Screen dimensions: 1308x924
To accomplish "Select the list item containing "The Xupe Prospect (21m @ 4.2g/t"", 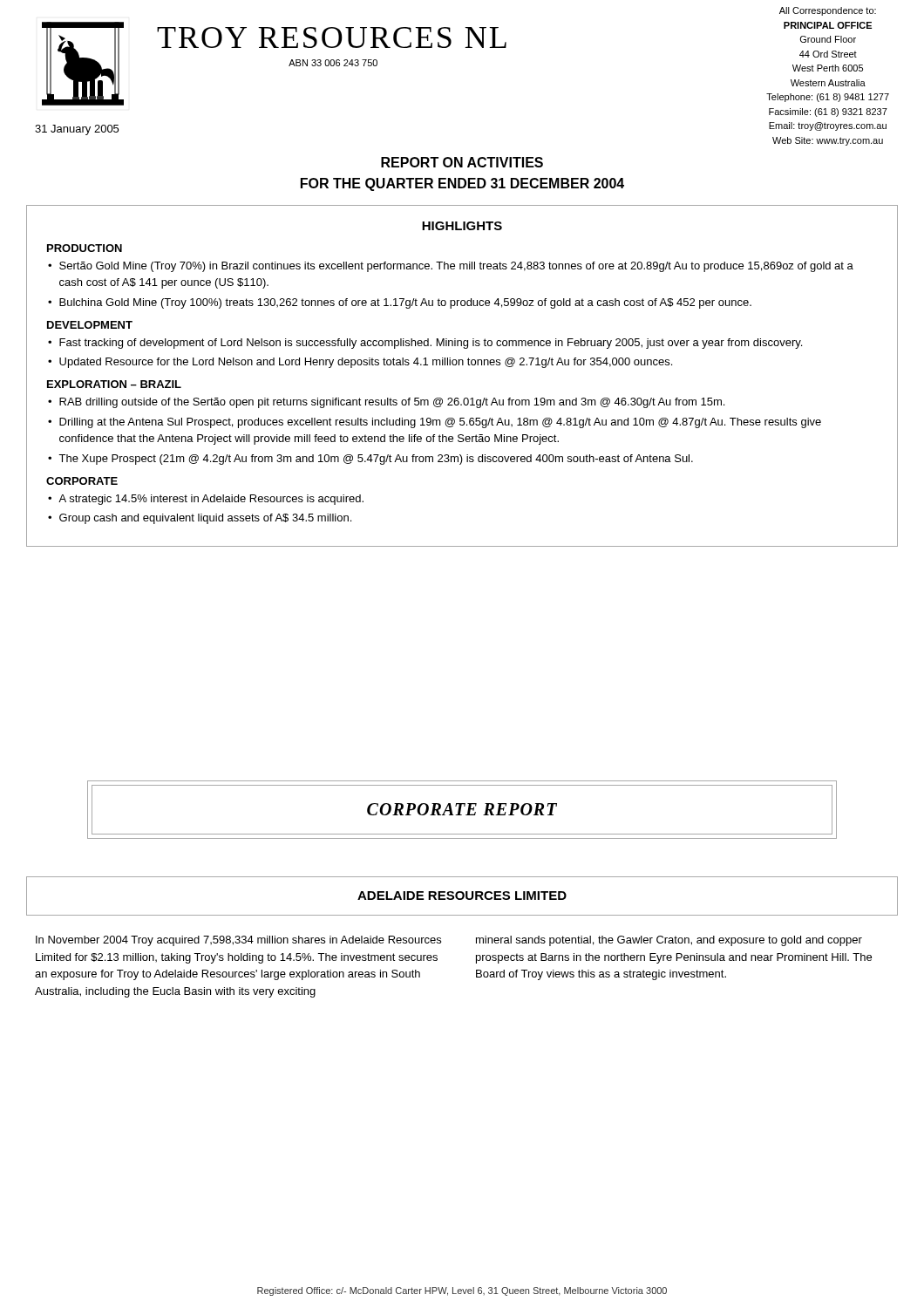I will coord(376,458).
